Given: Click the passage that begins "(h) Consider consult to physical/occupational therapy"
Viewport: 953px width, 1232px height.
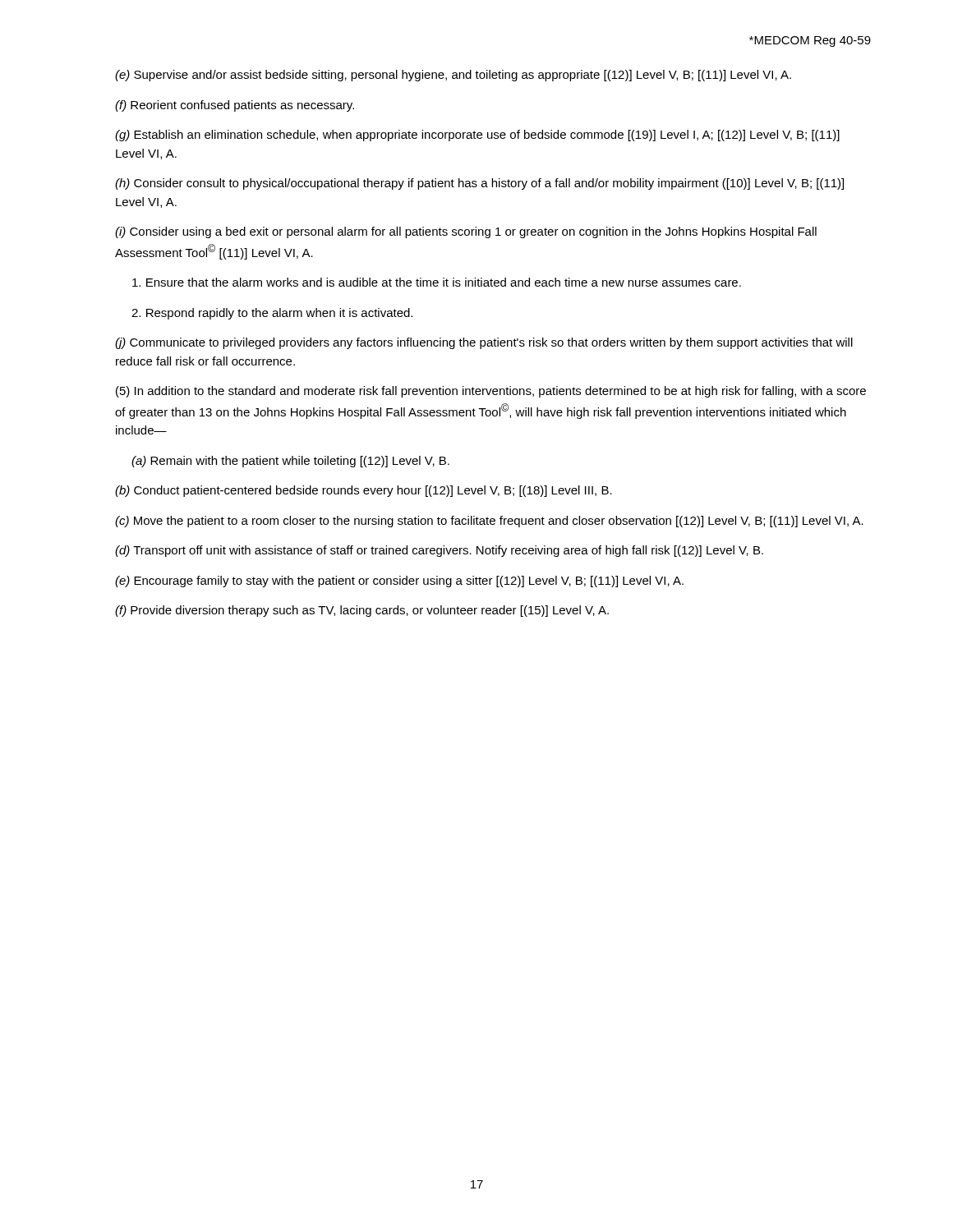Looking at the screenshot, I should click(480, 192).
